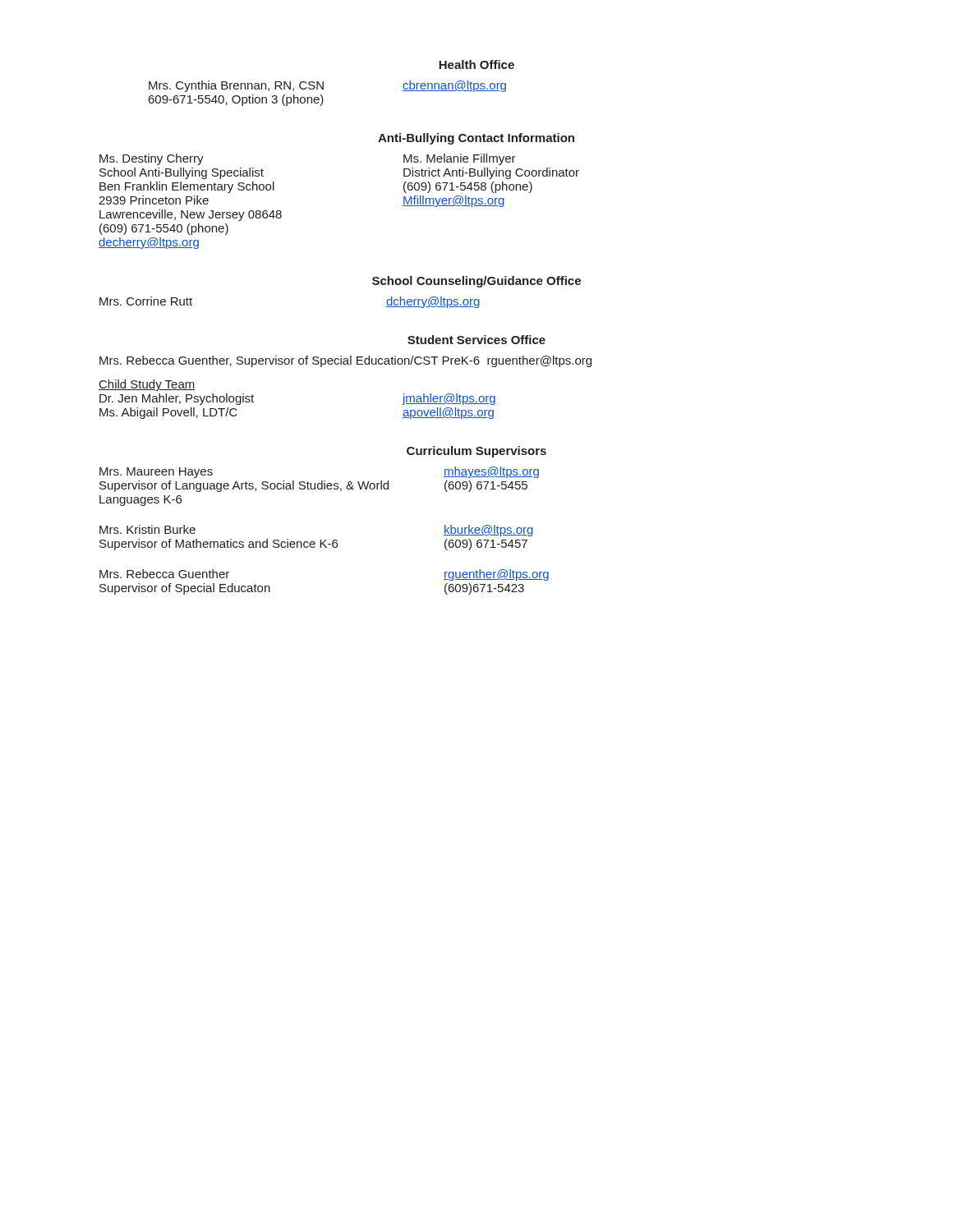Locate the text starting "Curriculum Supervisors"
The image size is (953, 1232).
point(476,450)
